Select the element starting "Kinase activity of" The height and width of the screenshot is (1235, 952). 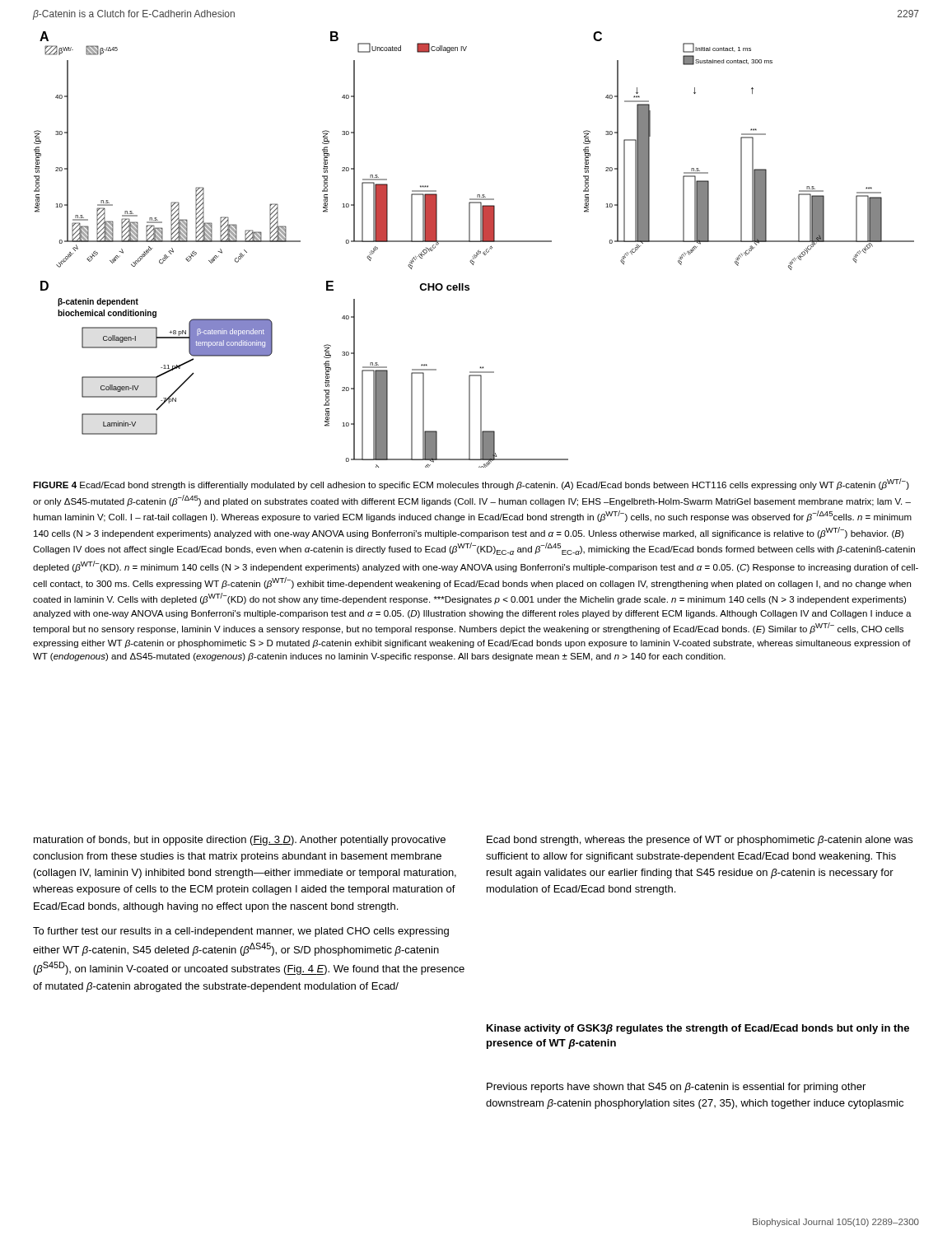point(698,1035)
